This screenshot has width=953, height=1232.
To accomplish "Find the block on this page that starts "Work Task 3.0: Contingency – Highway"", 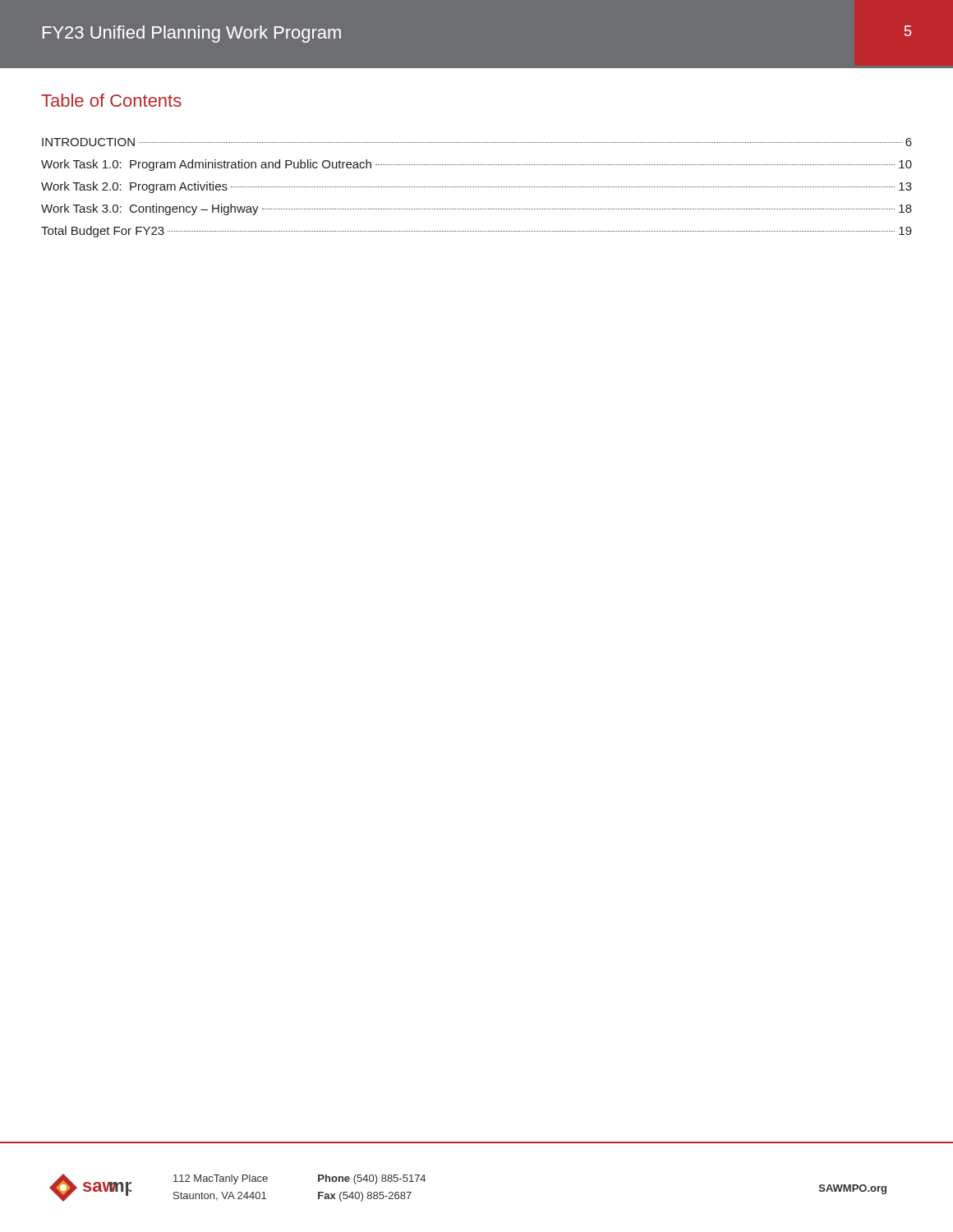I will click(476, 208).
